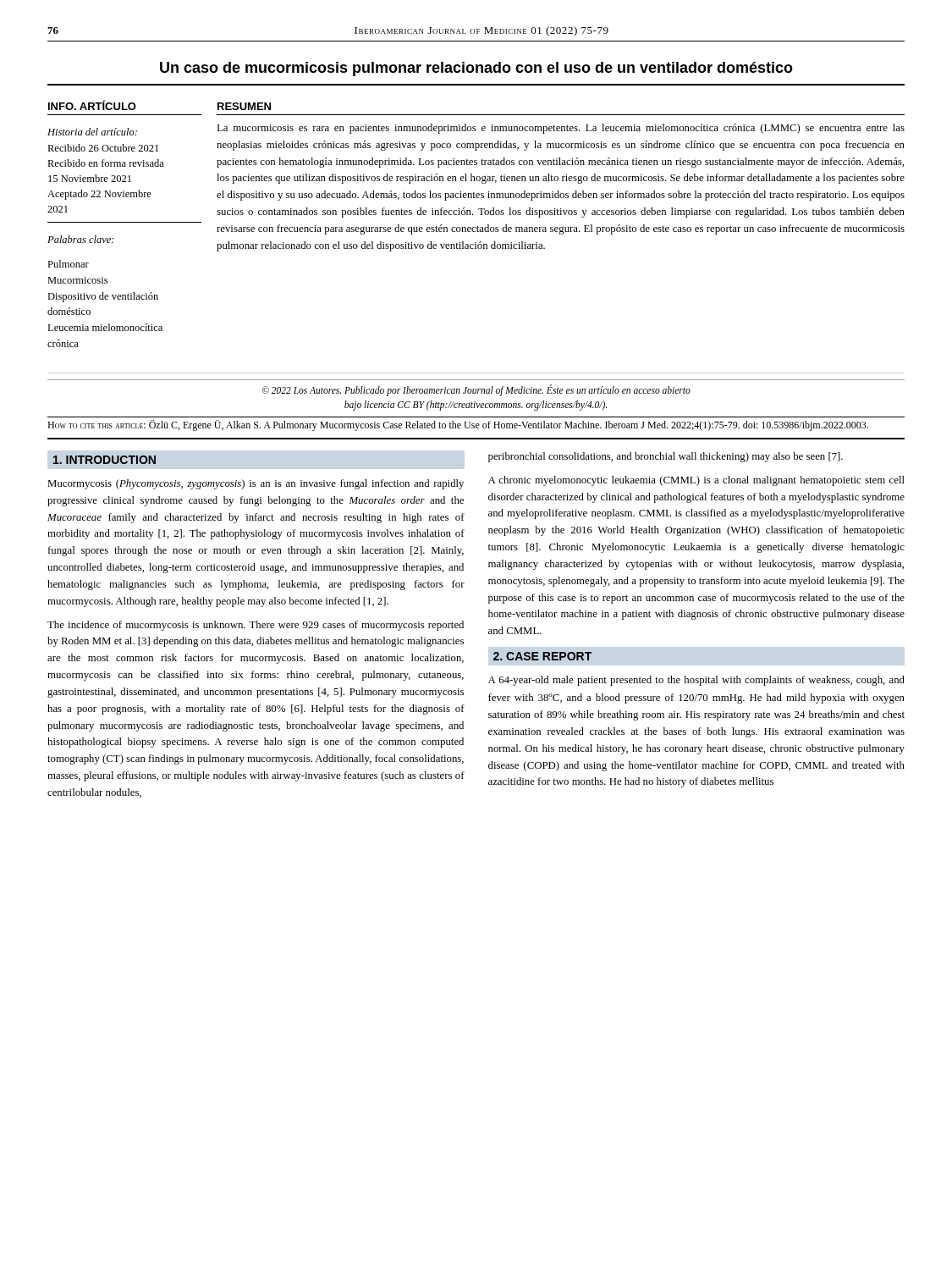Click the title that begins "Un caso de mucormicosis pulmonar relacionado con"
952x1270 pixels.
tap(476, 68)
